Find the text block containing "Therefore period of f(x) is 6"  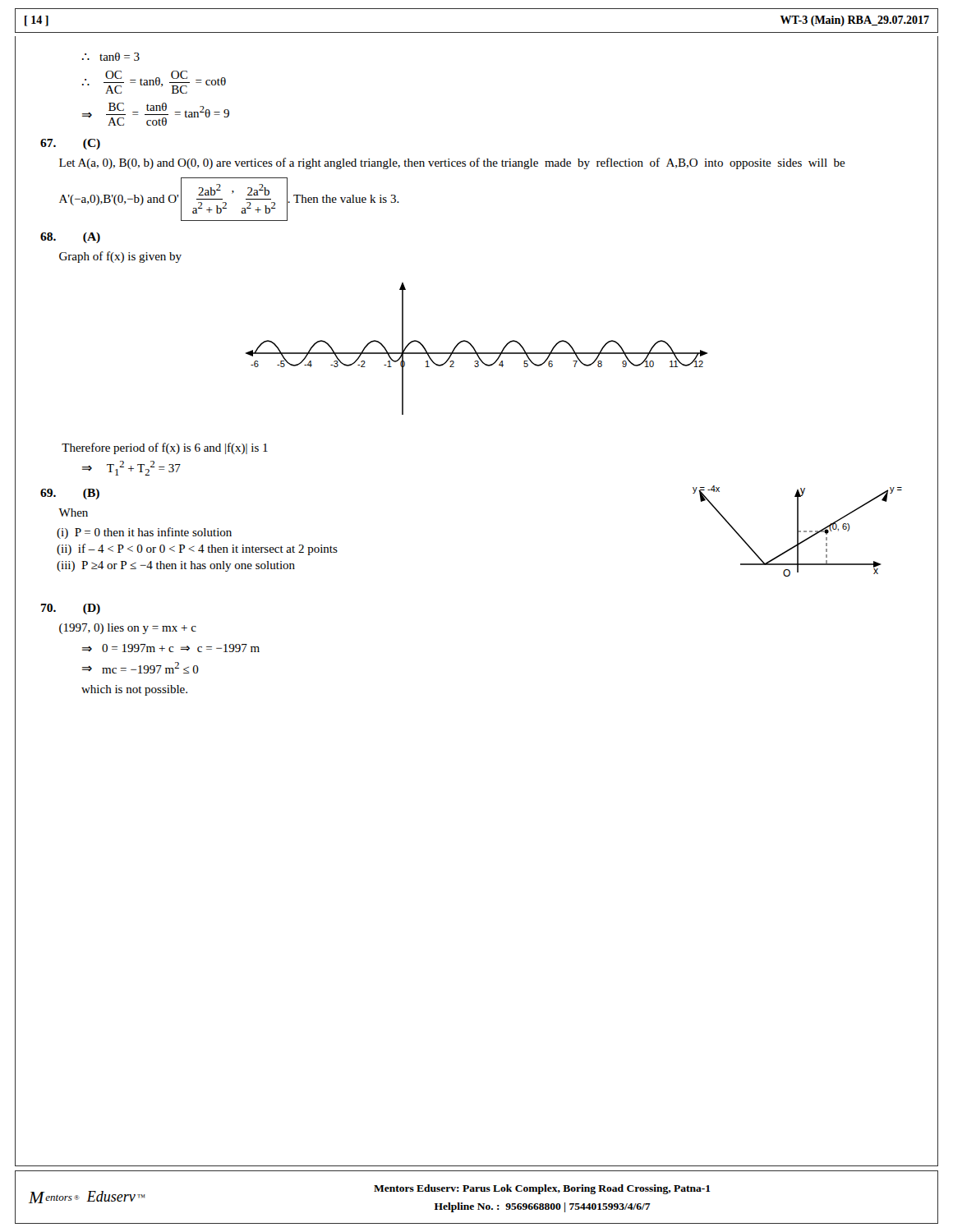154,447
